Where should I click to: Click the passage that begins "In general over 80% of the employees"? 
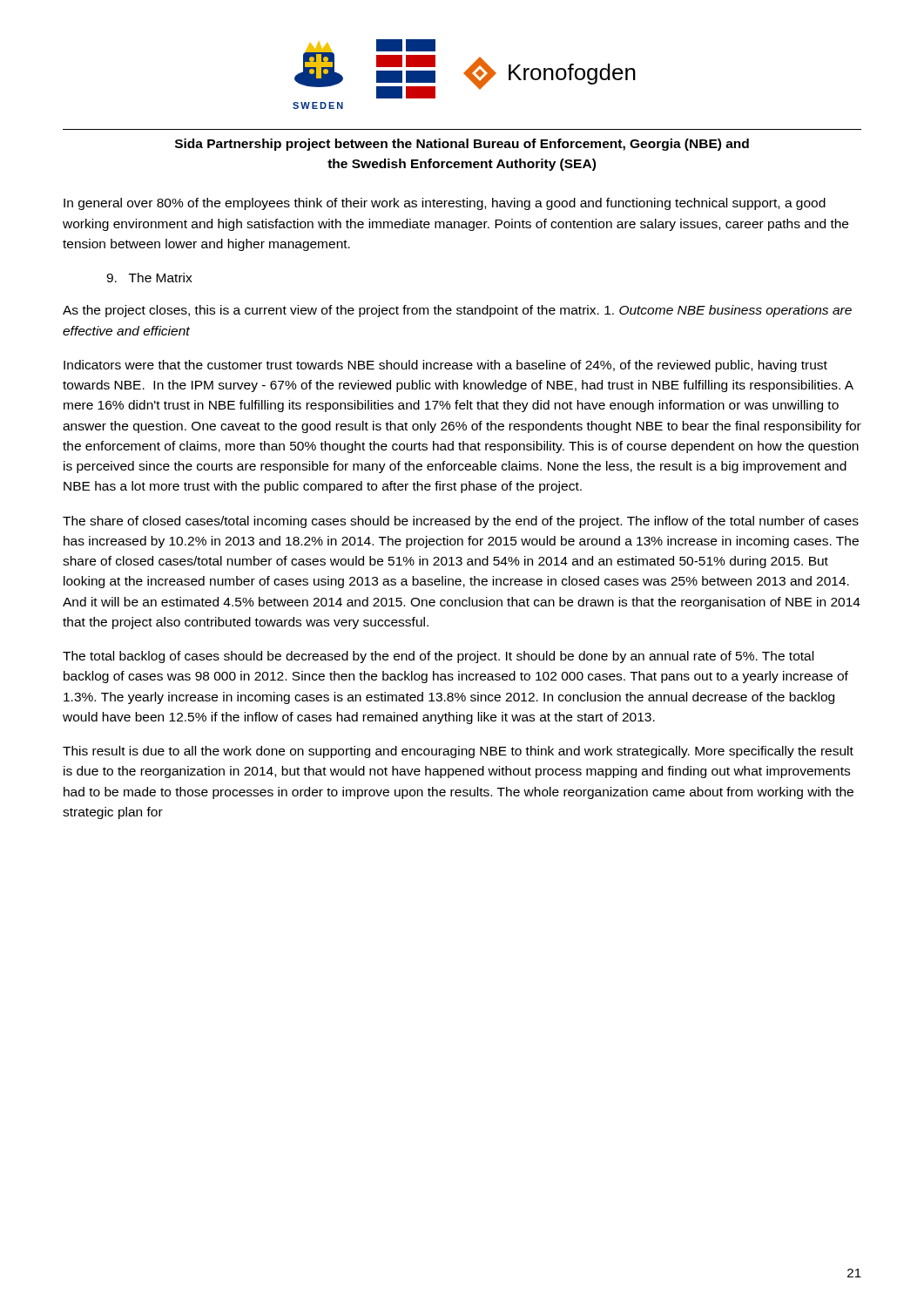pos(456,223)
